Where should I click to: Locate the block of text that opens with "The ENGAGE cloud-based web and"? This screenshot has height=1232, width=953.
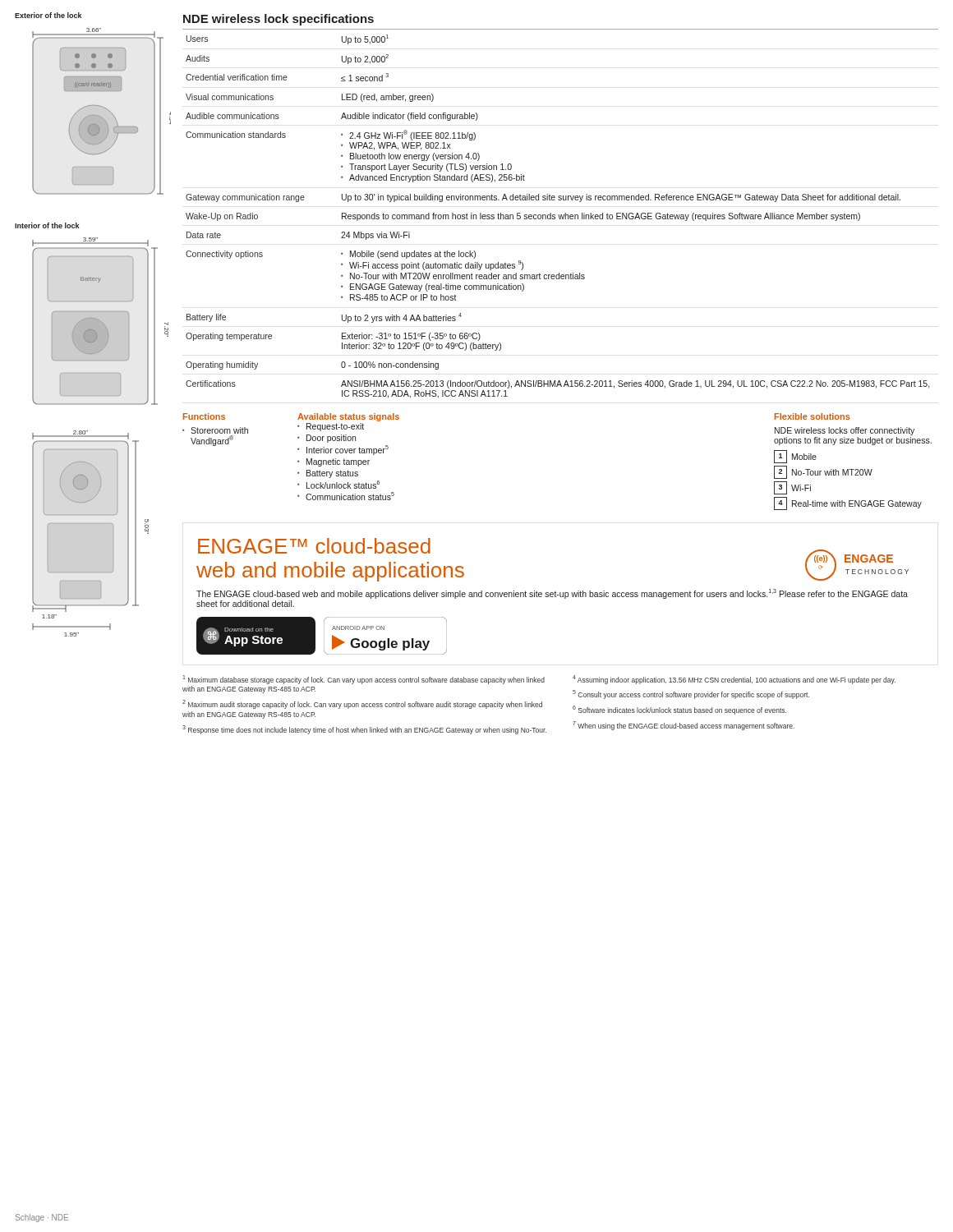552,598
